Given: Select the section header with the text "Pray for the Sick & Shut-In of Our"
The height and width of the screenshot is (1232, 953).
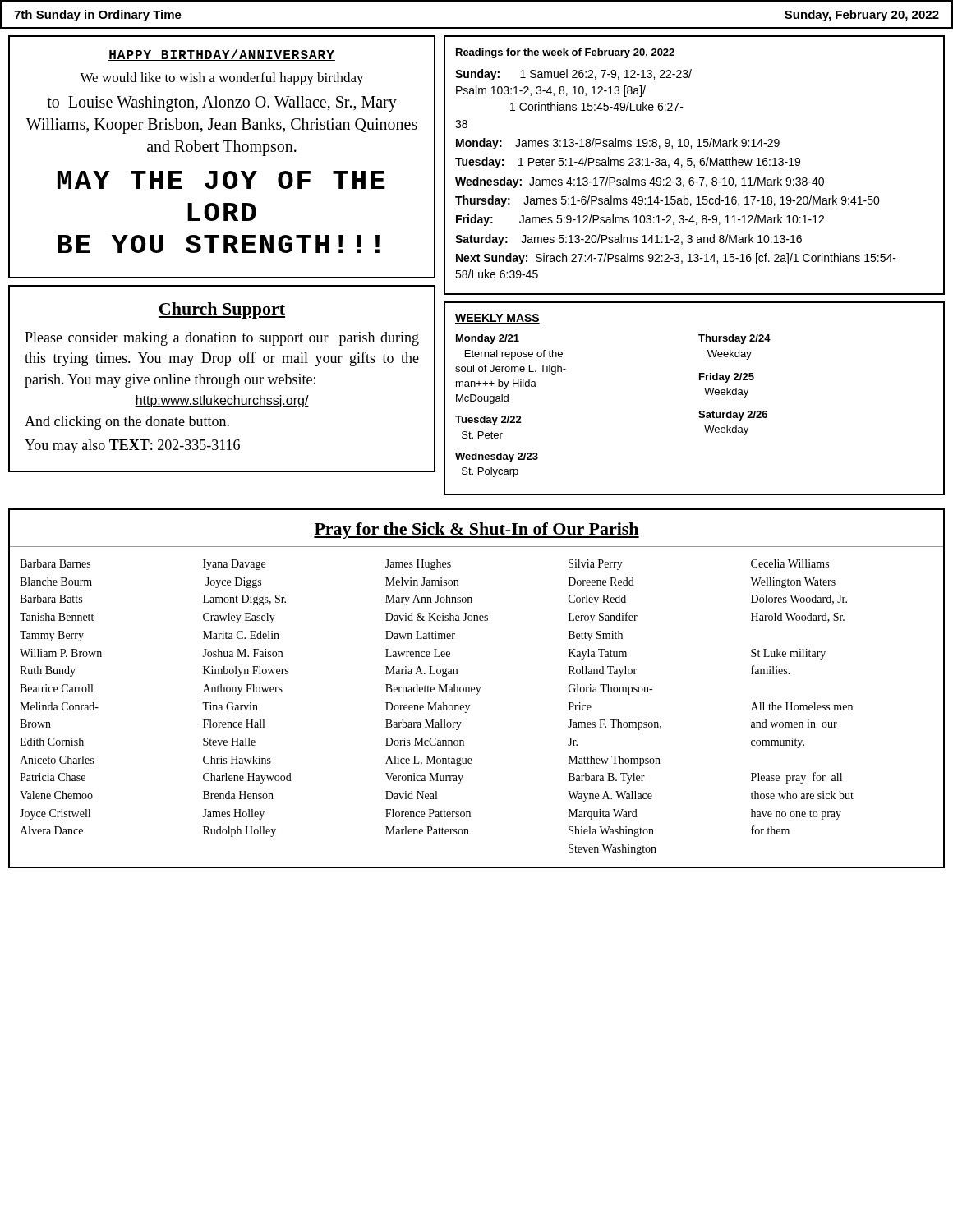Looking at the screenshot, I should click(476, 529).
